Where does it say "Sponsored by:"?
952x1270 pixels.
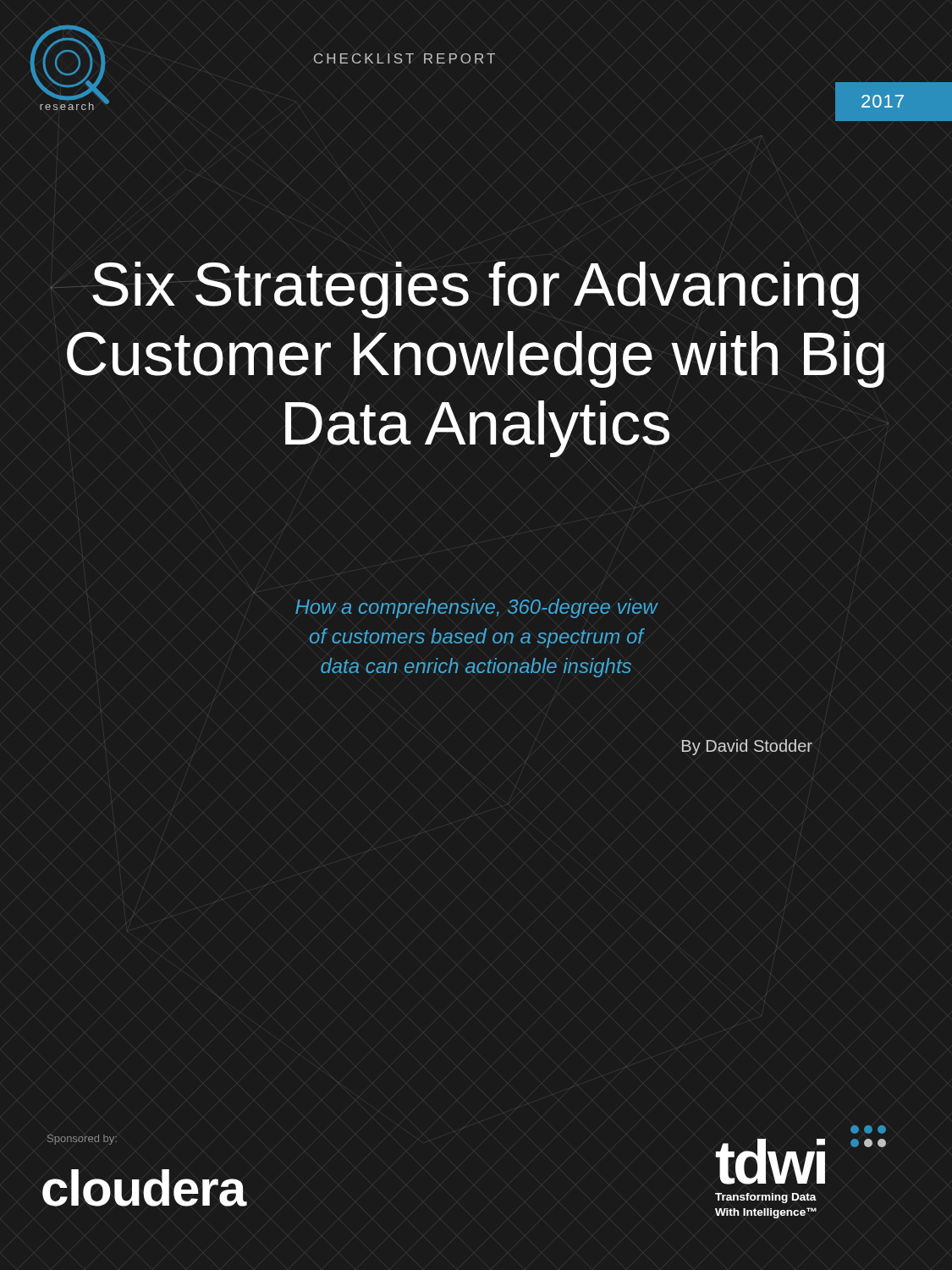point(82,1138)
